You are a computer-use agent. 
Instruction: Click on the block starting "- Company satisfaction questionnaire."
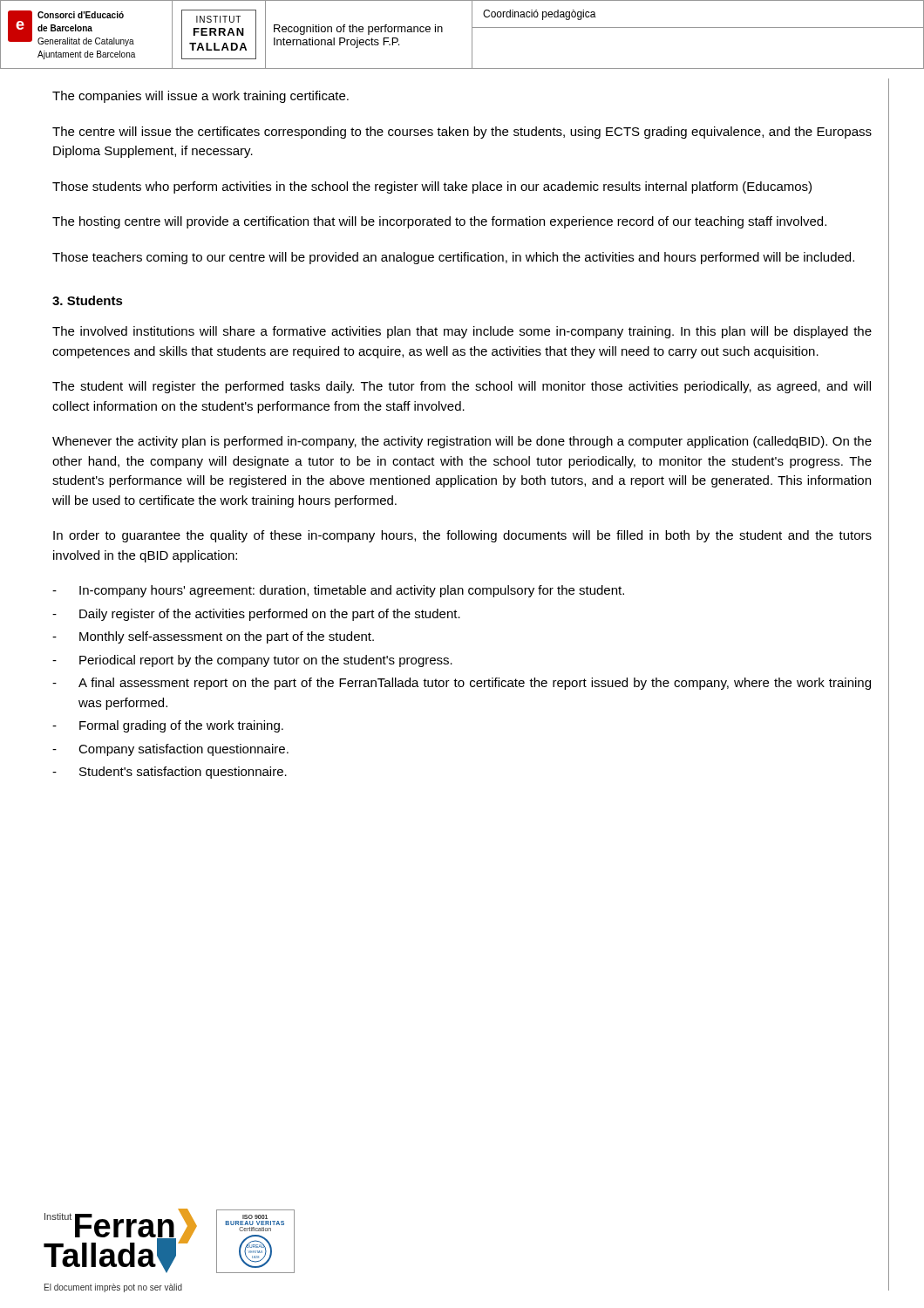(x=170, y=750)
